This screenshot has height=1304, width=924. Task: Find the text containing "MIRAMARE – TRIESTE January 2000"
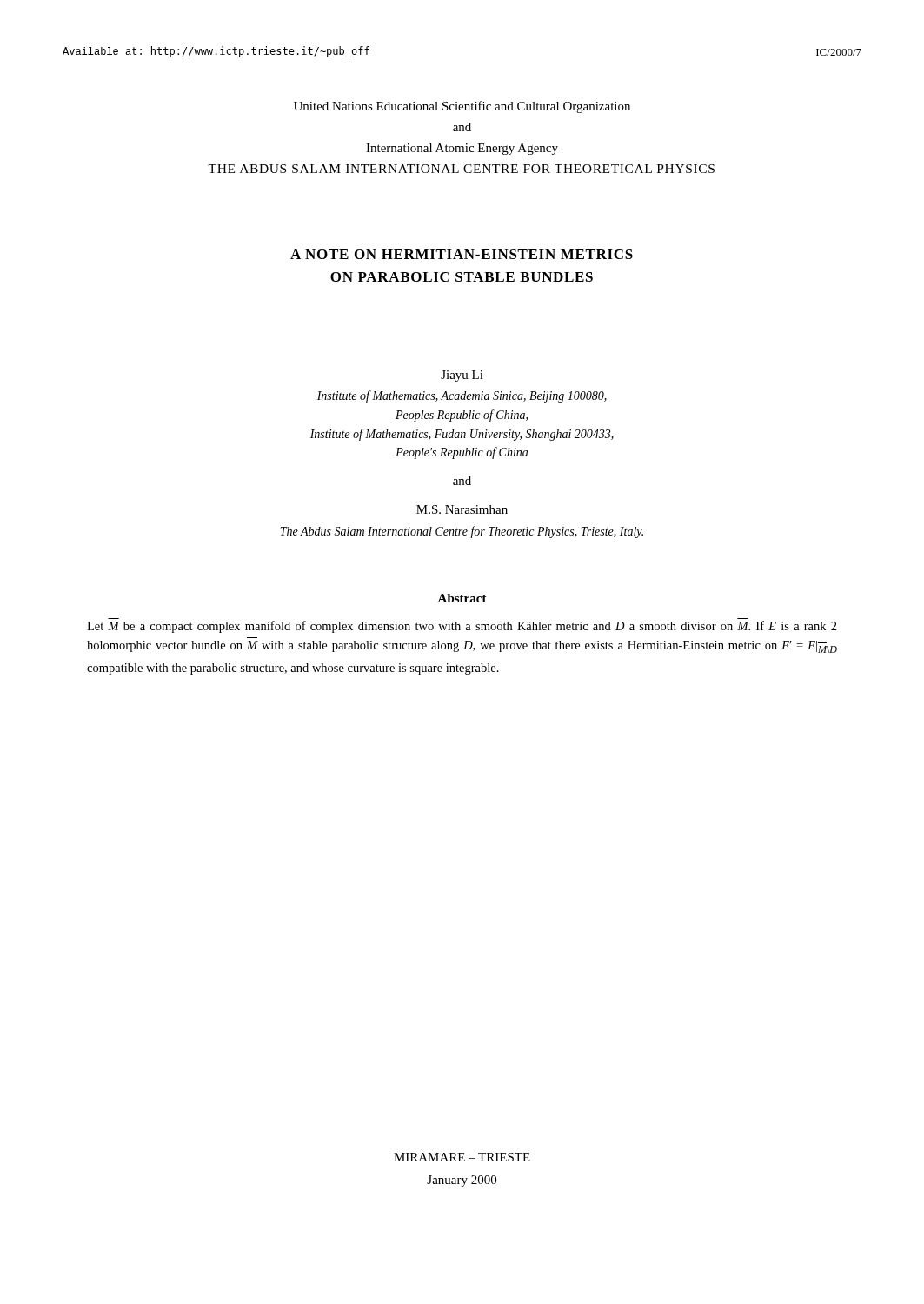tap(462, 1168)
